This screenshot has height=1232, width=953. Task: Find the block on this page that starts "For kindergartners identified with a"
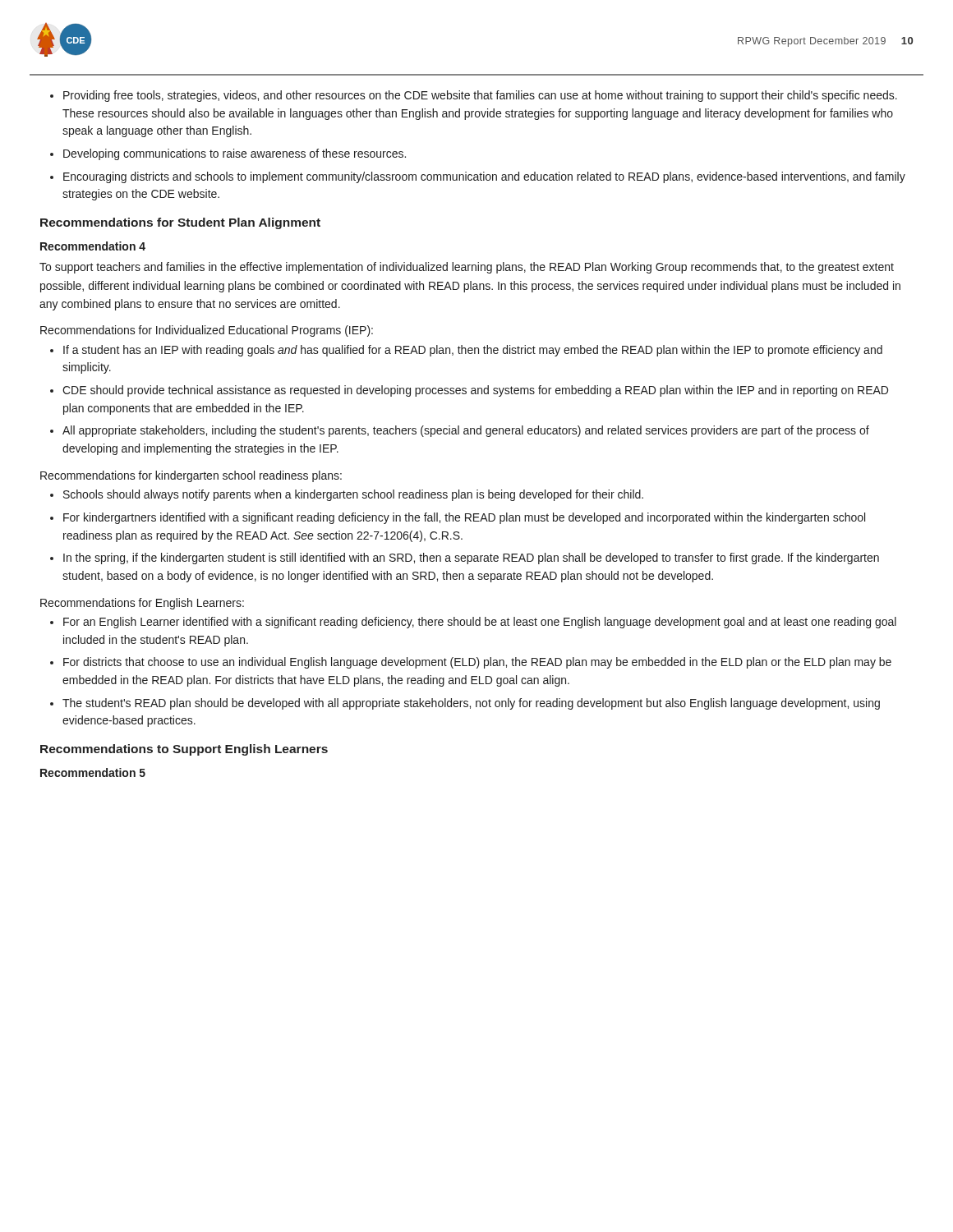[464, 526]
